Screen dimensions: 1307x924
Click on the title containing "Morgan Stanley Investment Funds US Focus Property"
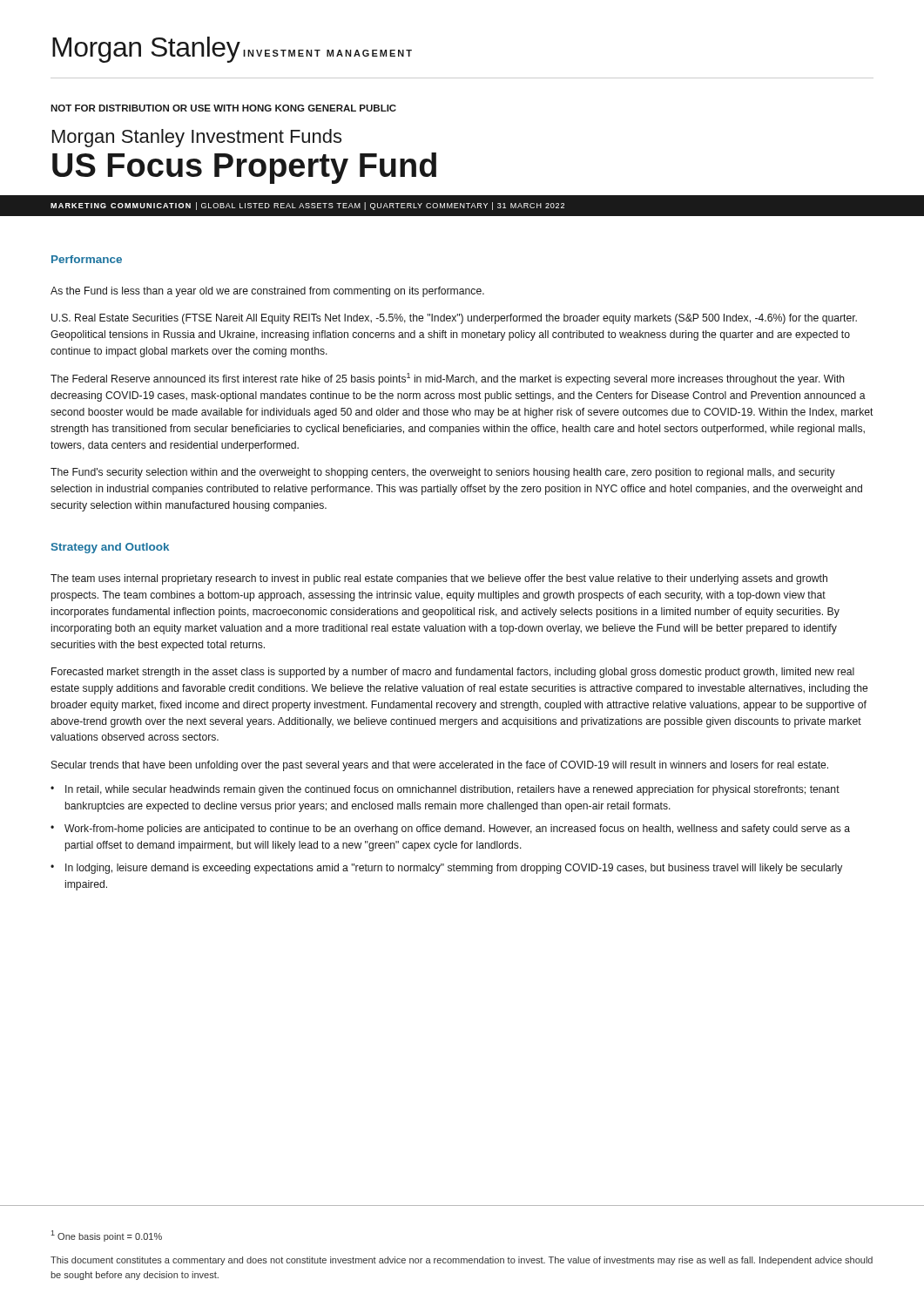(x=197, y=138)
